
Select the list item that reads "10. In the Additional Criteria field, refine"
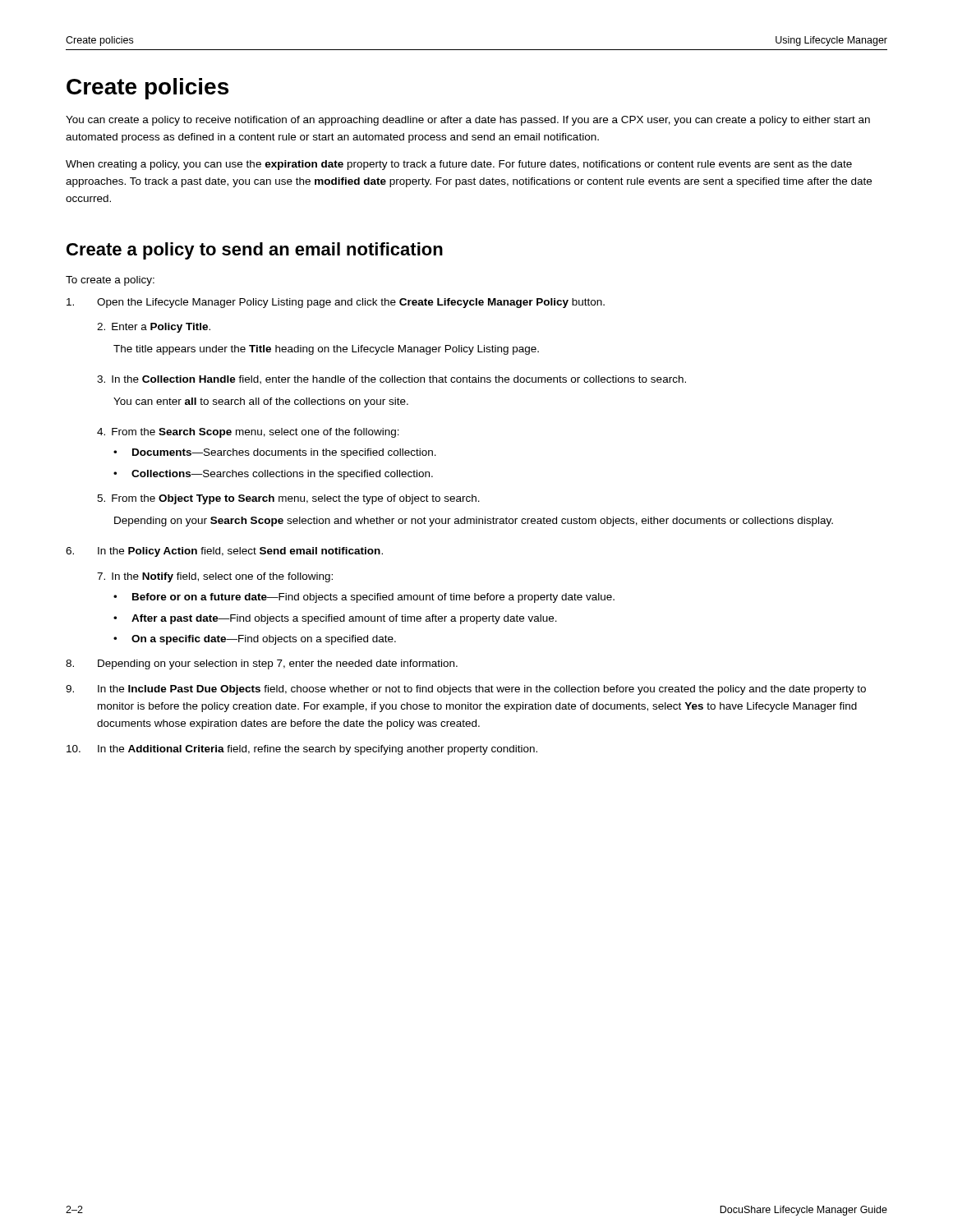pos(476,749)
